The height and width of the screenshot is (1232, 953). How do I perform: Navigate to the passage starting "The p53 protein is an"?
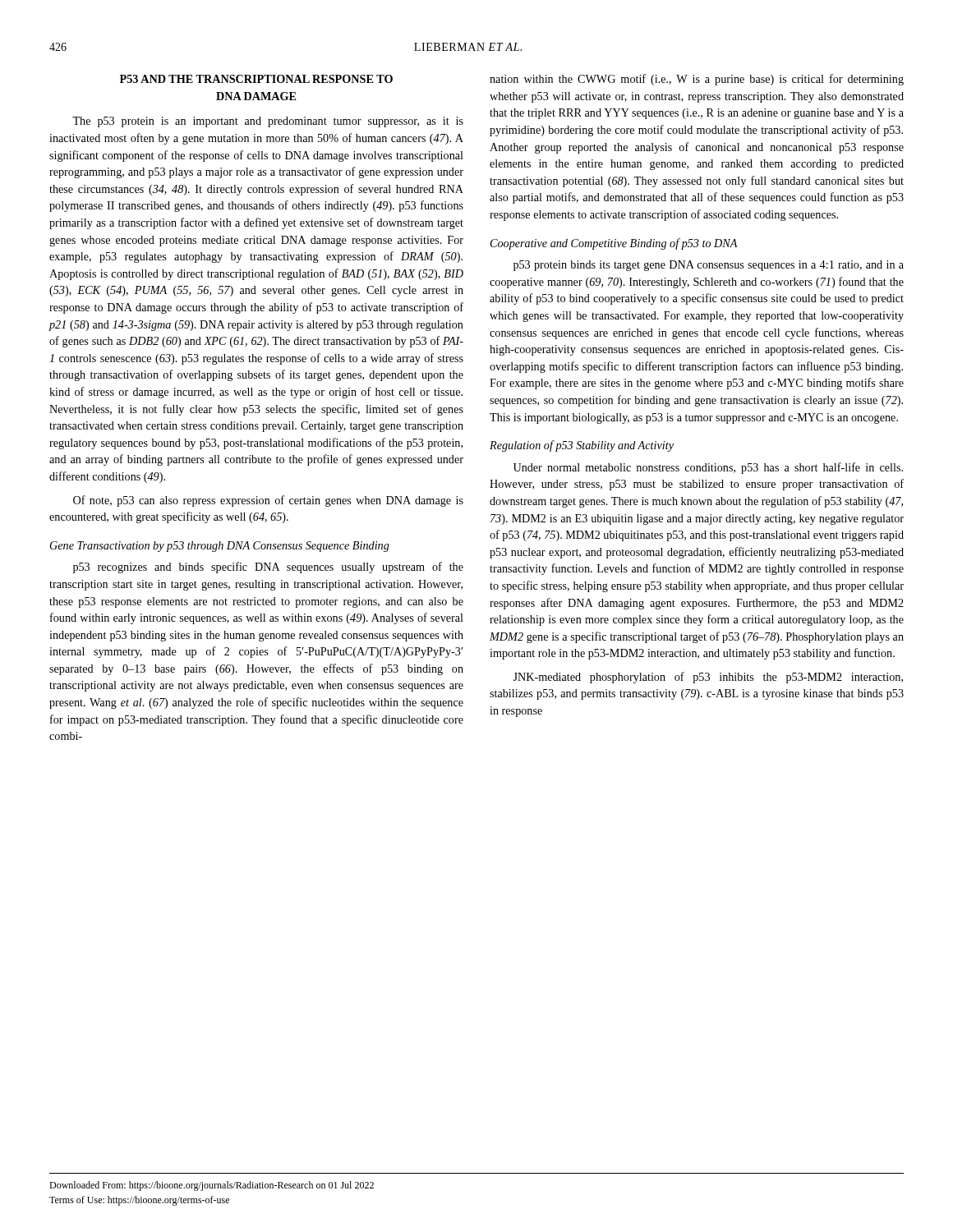pos(256,319)
